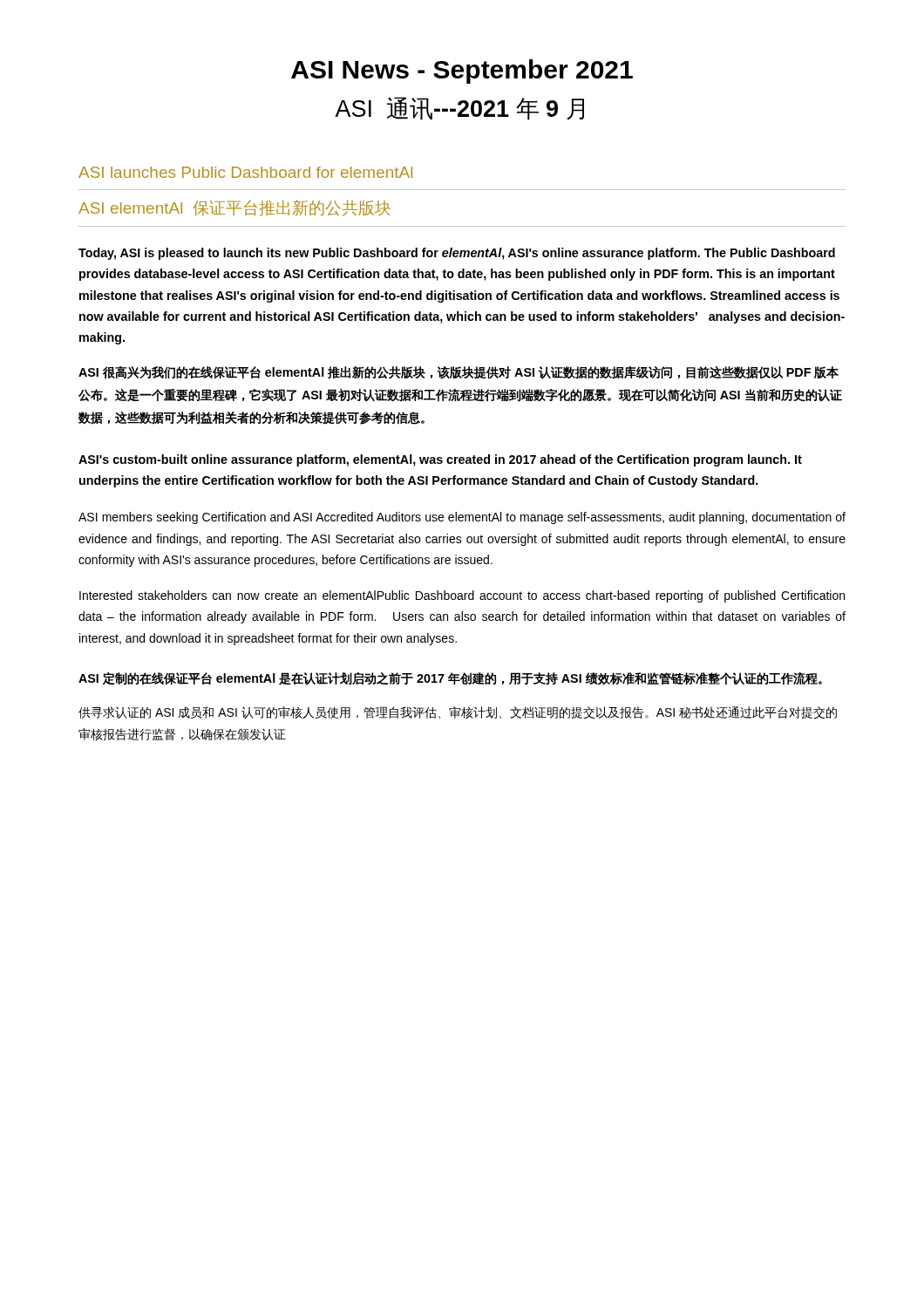924x1308 pixels.
Task: Select the passage starting "ASI 通讯---2021 年 9 月"
Action: 462,109
